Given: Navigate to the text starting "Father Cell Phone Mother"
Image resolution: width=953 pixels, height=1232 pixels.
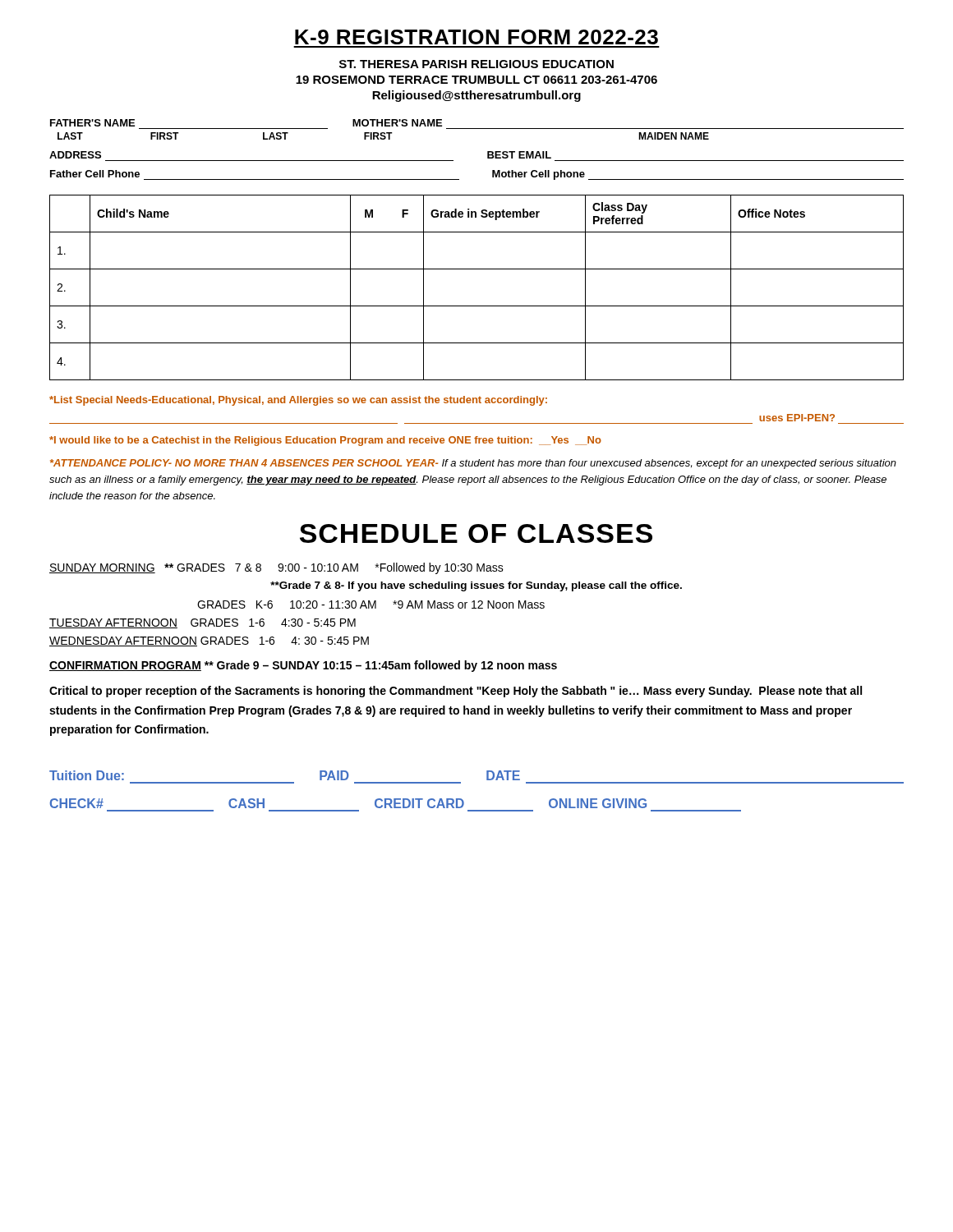Looking at the screenshot, I should [x=96, y=175].
